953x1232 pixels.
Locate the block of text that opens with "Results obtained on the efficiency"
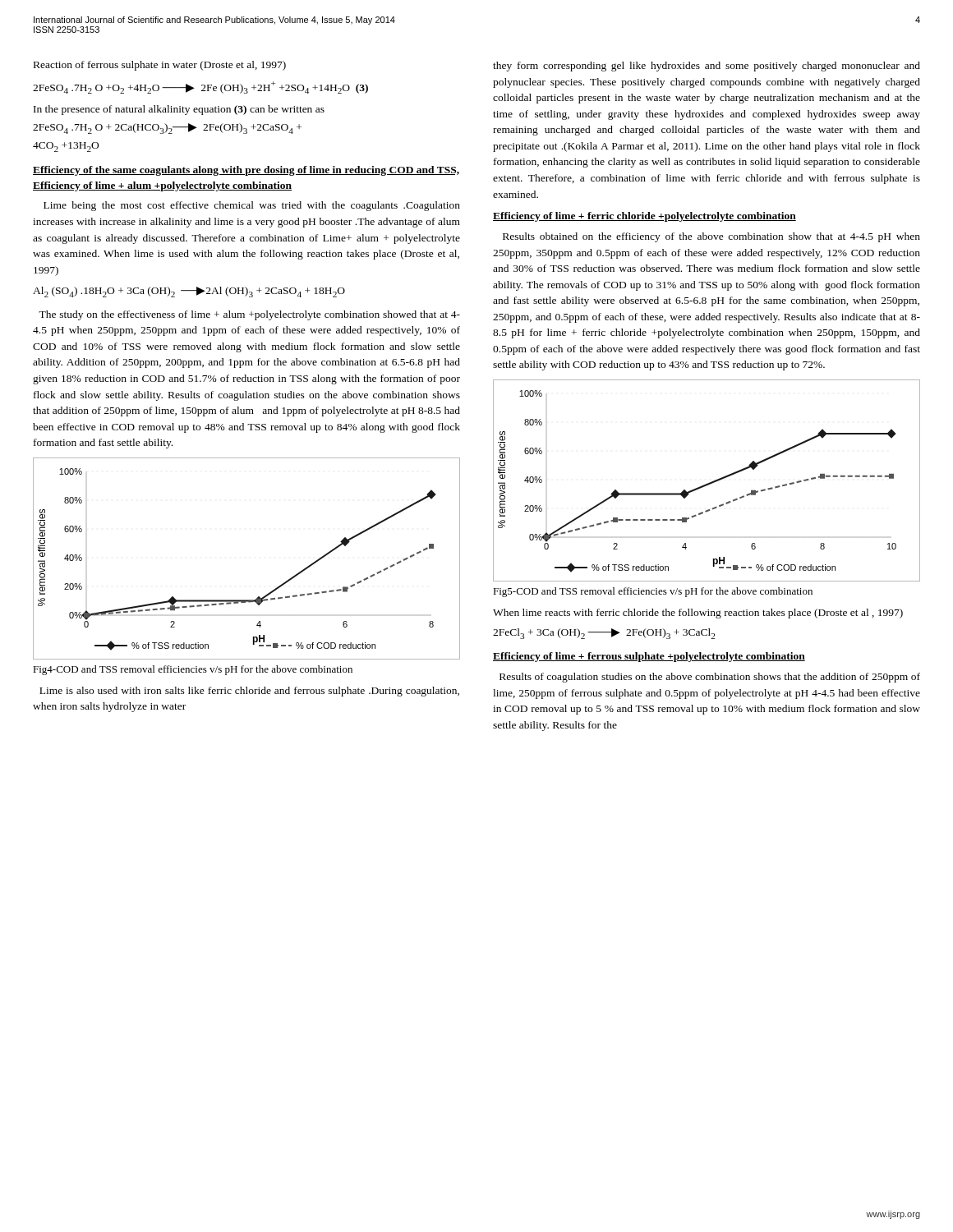[707, 300]
